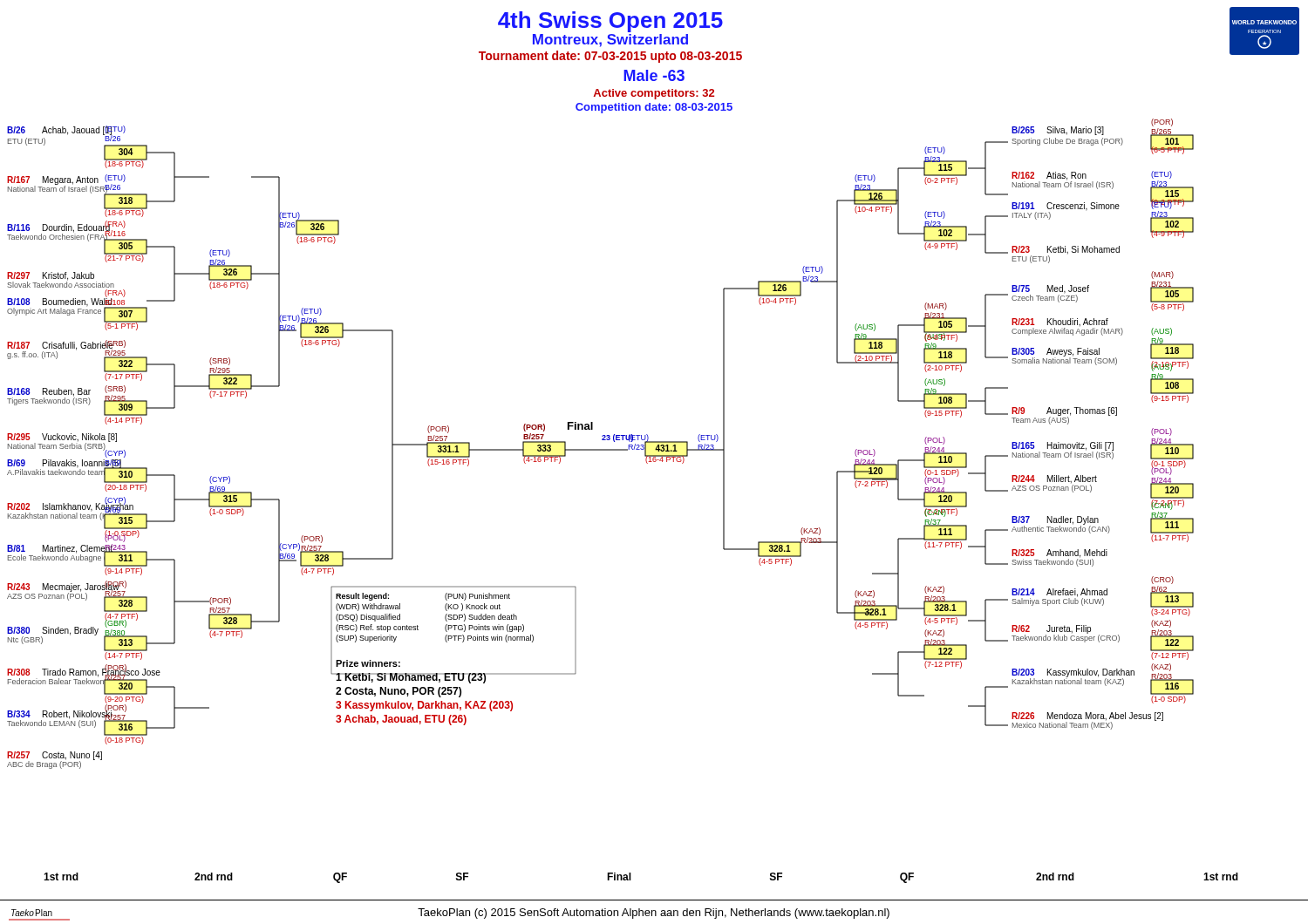Image resolution: width=1308 pixels, height=924 pixels.
Task: Click on the region starting "Montreux, Switzerland"
Action: coord(610,40)
